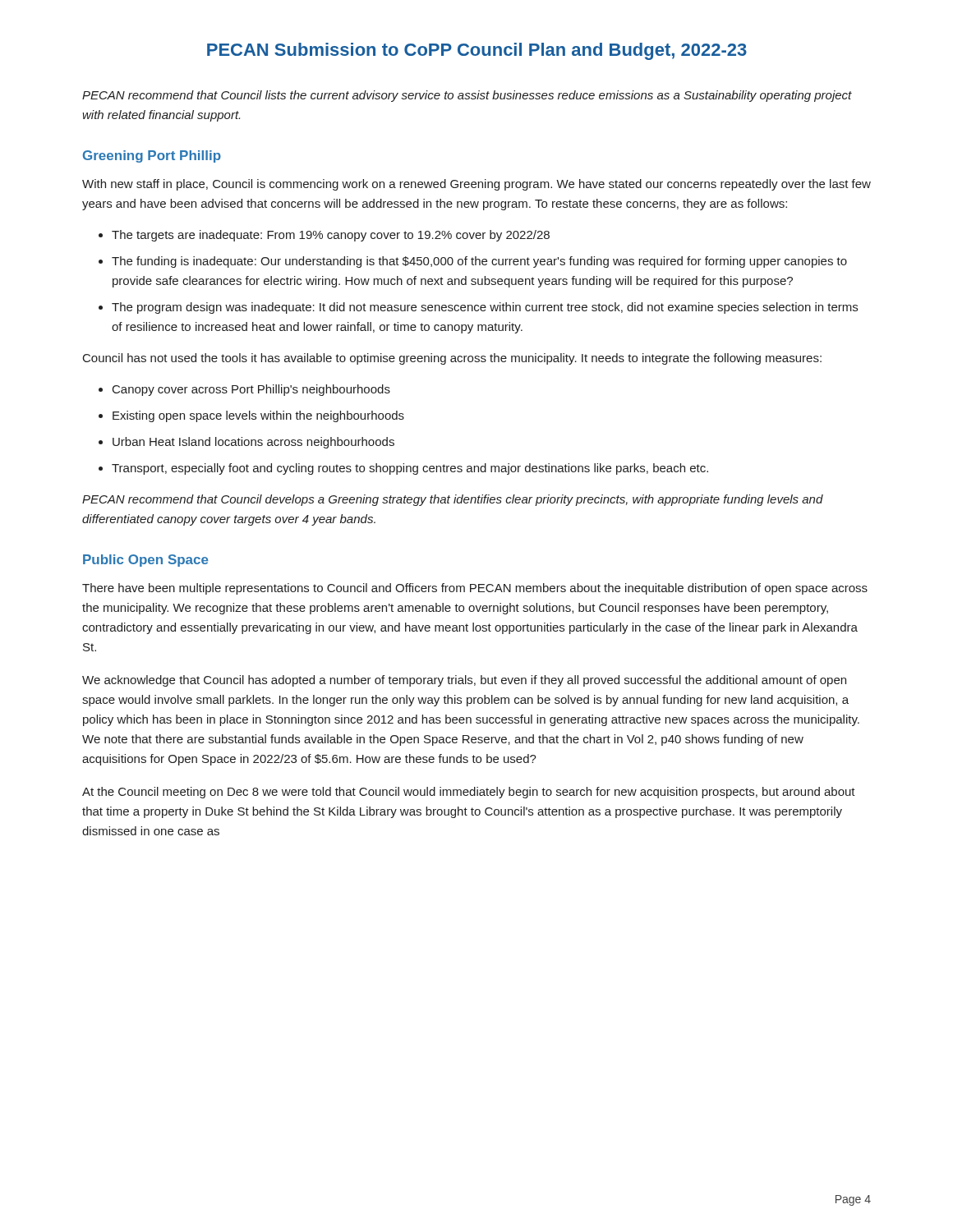Viewport: 953px width, 1232px height.
Task: Click the passage that begins "With new staff in place,"
Action: pyautogui.click(x=476, y=193)
